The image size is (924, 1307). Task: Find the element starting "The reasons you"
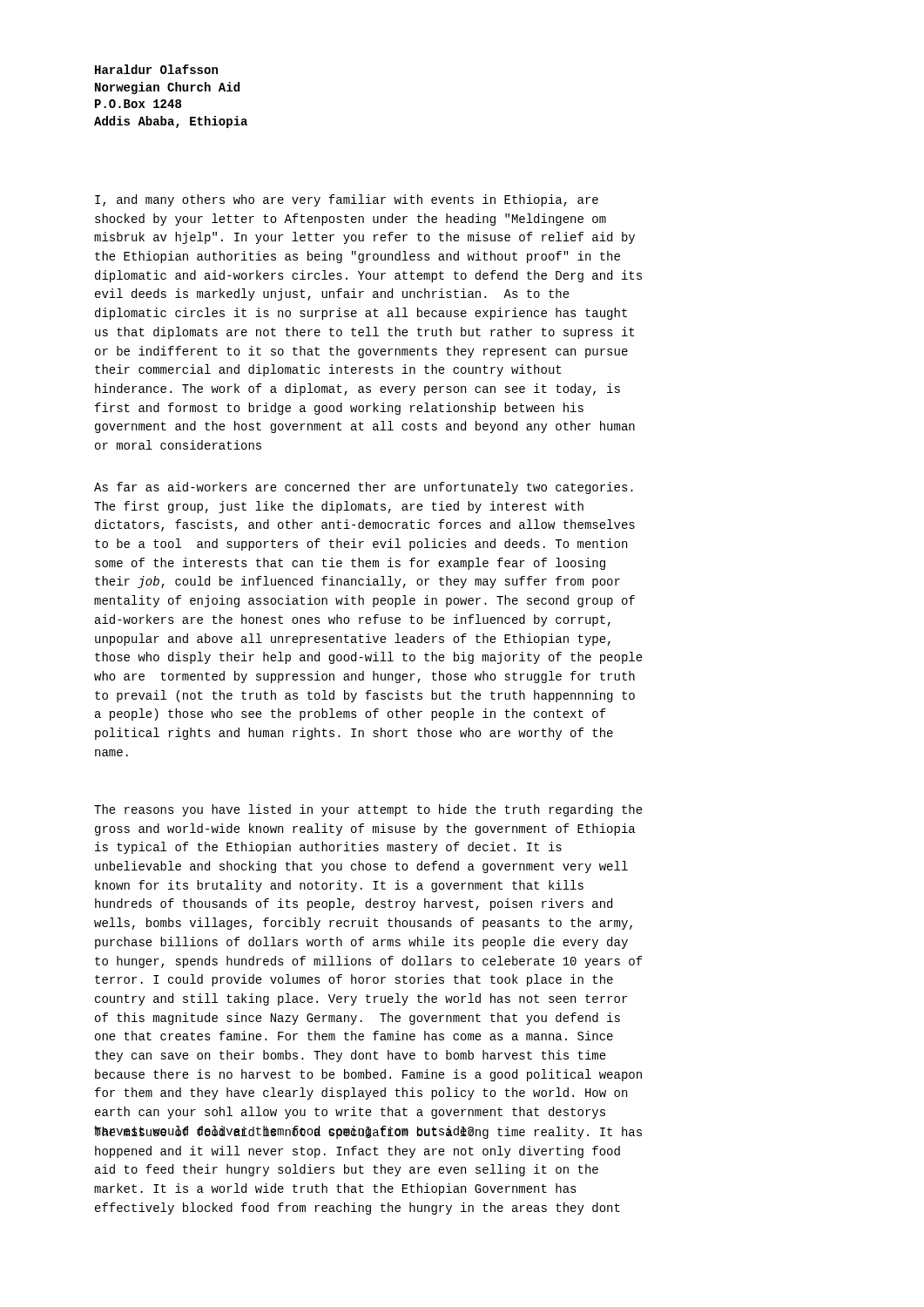368,971
